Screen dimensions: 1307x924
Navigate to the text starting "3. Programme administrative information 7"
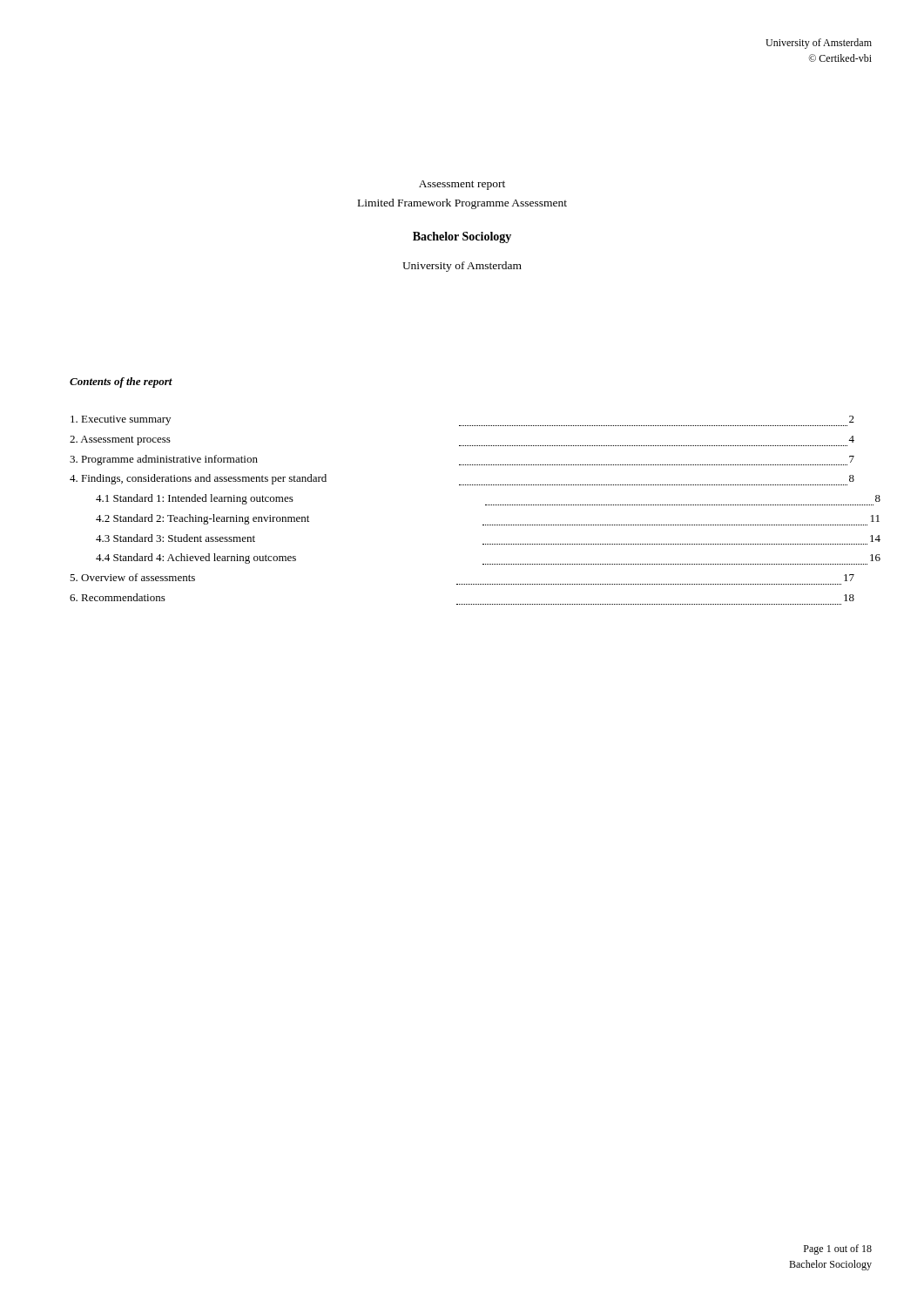[462, 459]
